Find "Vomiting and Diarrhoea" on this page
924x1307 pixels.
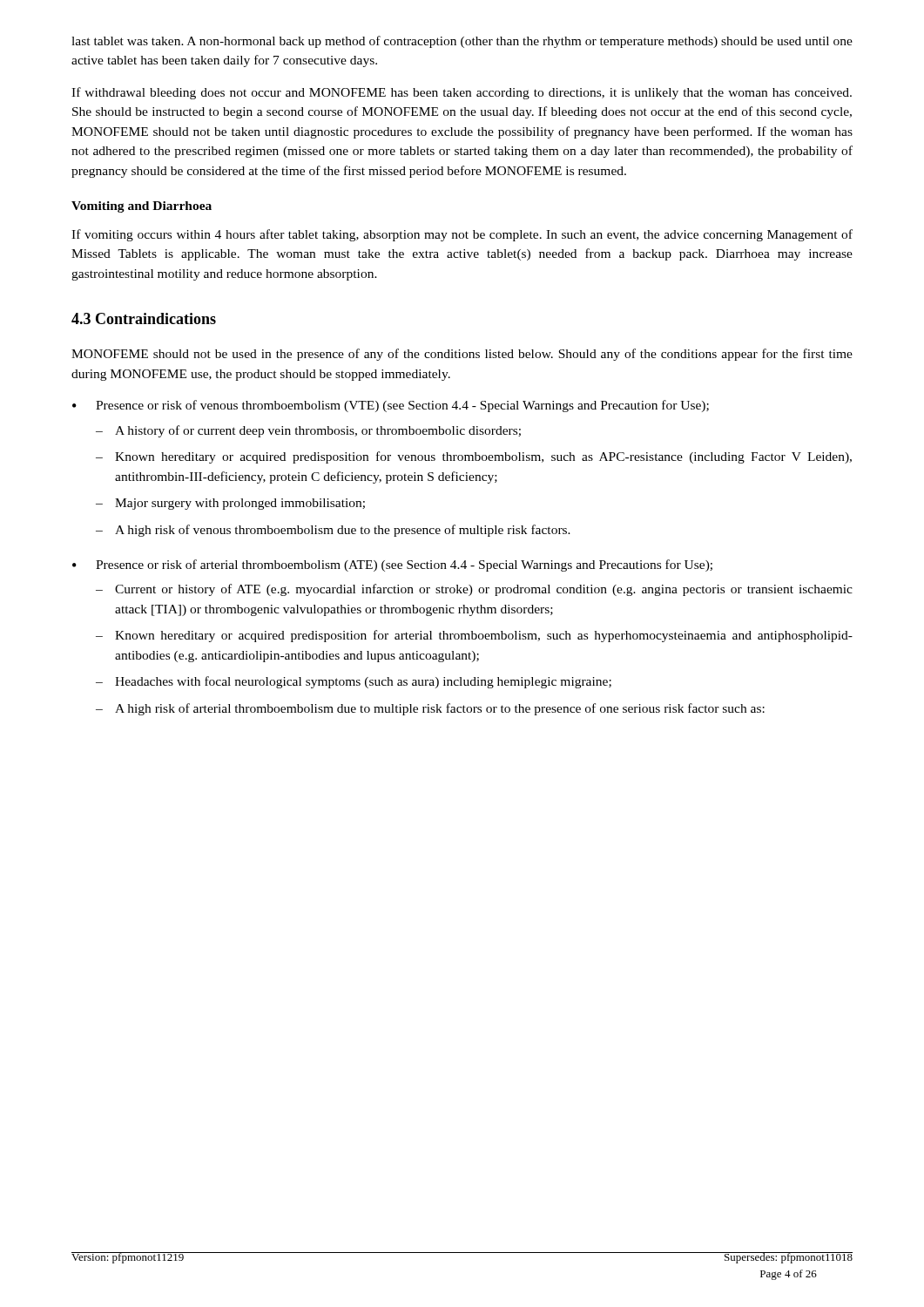142,205
